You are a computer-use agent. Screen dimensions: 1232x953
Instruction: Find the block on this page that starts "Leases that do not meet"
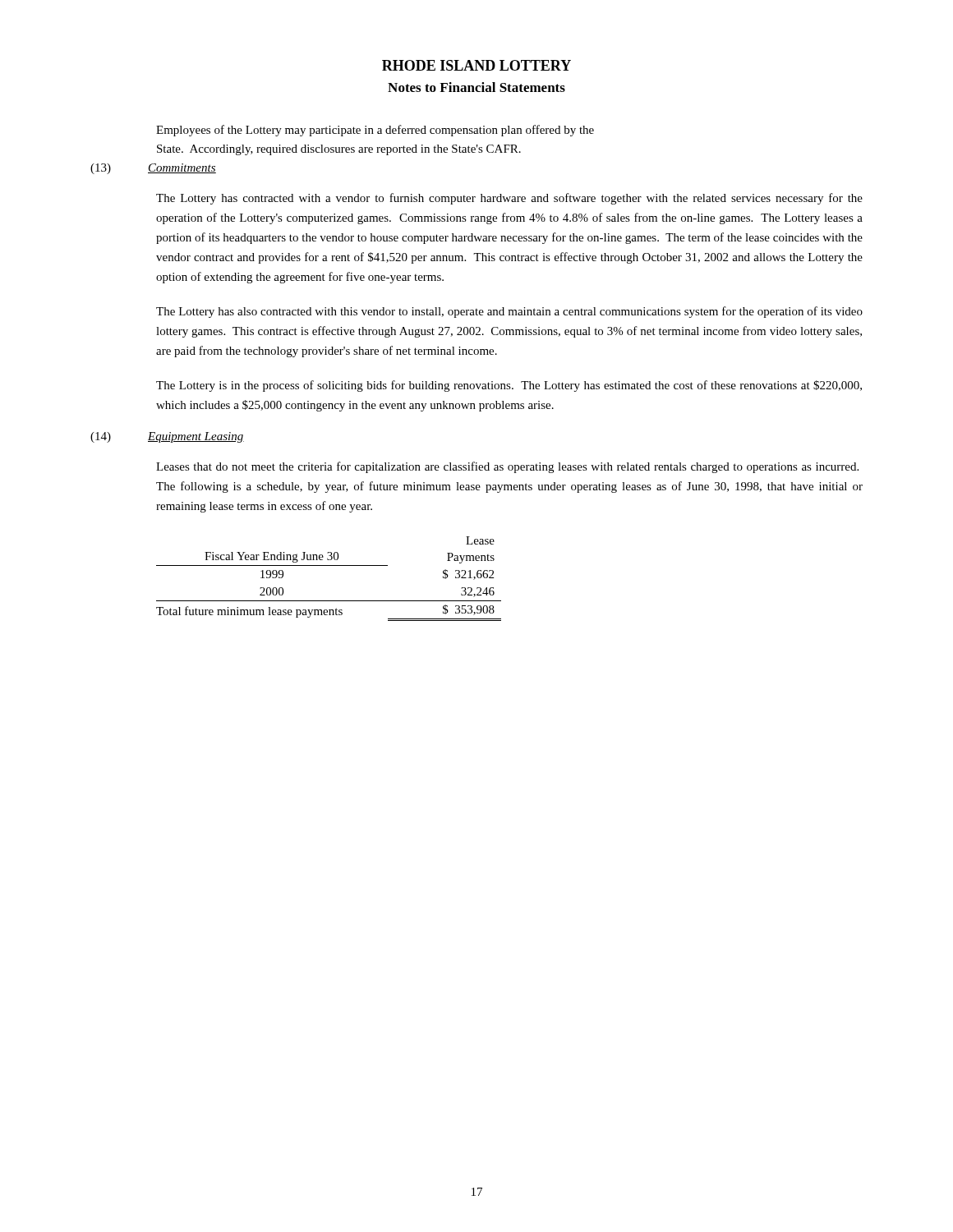click(x=509, y=486)
